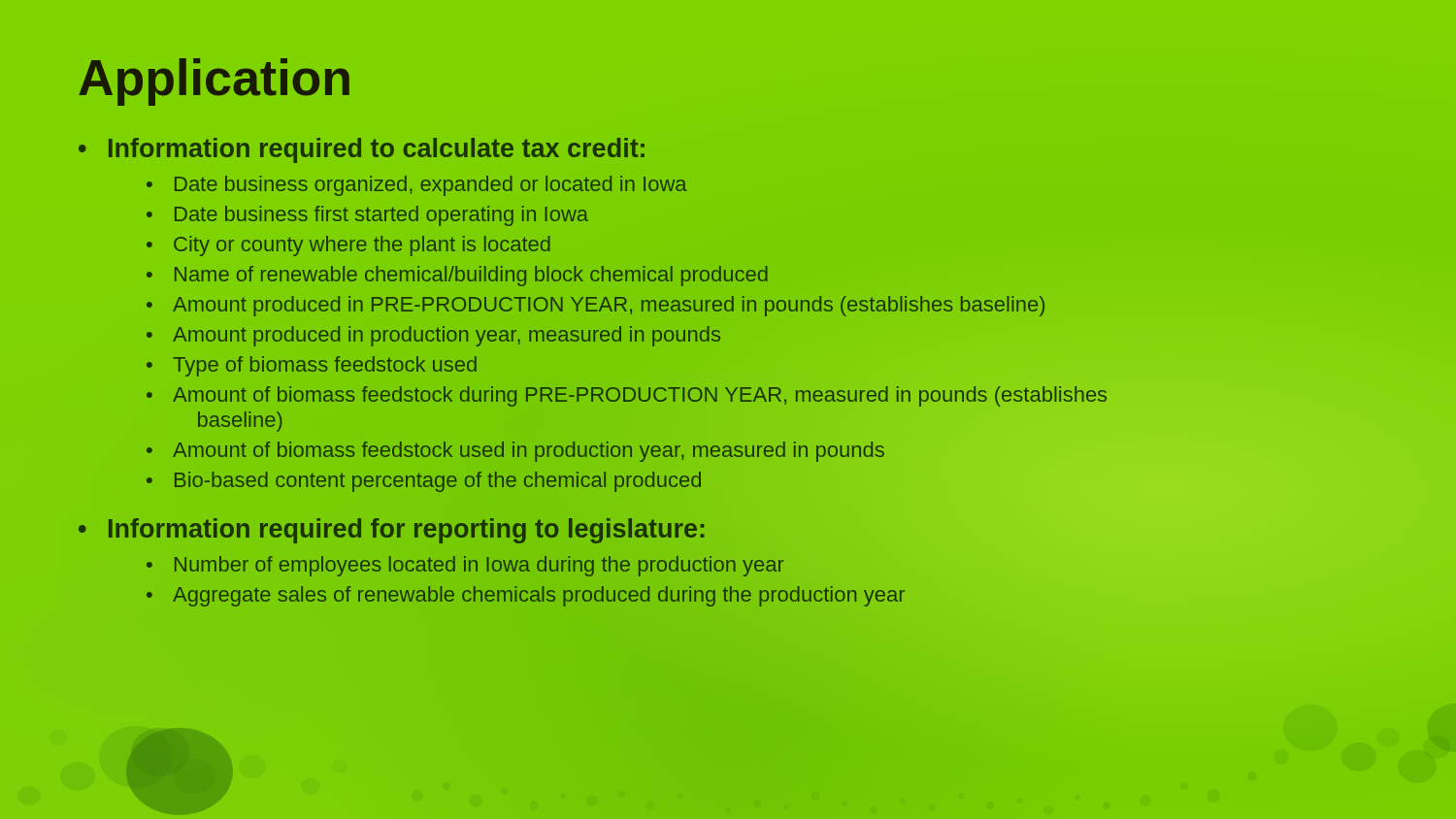
Task: Click on the list item that says "• Name of"
Action: (x=762, y=275)
